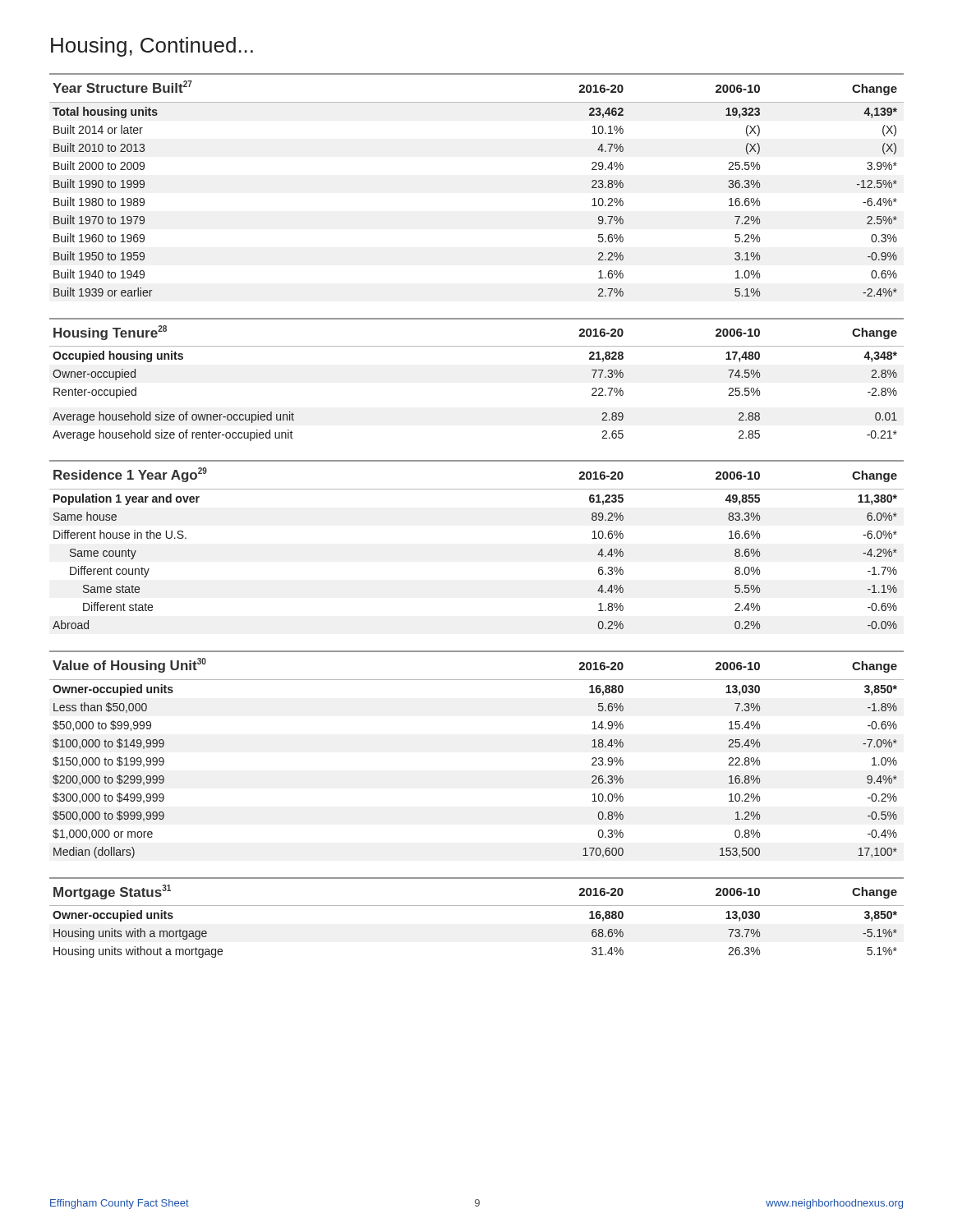Screen dimensions: 1232x953
Task: Find the table that mentions "Population 1 year and"
Action: (x=476, y=547)
